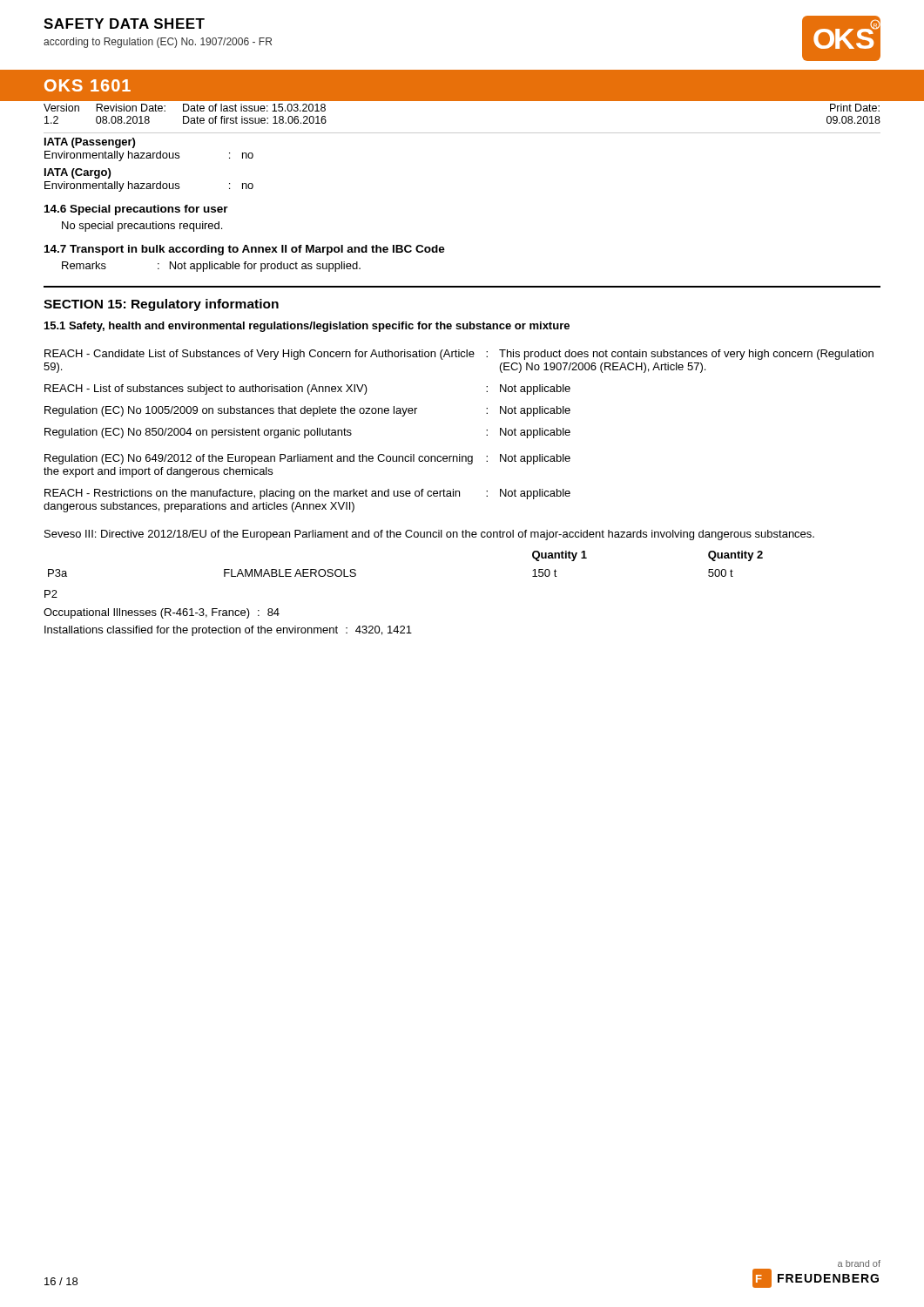Screen dimensions: 1307x924
Task: Select the text starting "Occupational Illnesses (R-461-3, France) : 84"
Action: (x=162, y=612)
